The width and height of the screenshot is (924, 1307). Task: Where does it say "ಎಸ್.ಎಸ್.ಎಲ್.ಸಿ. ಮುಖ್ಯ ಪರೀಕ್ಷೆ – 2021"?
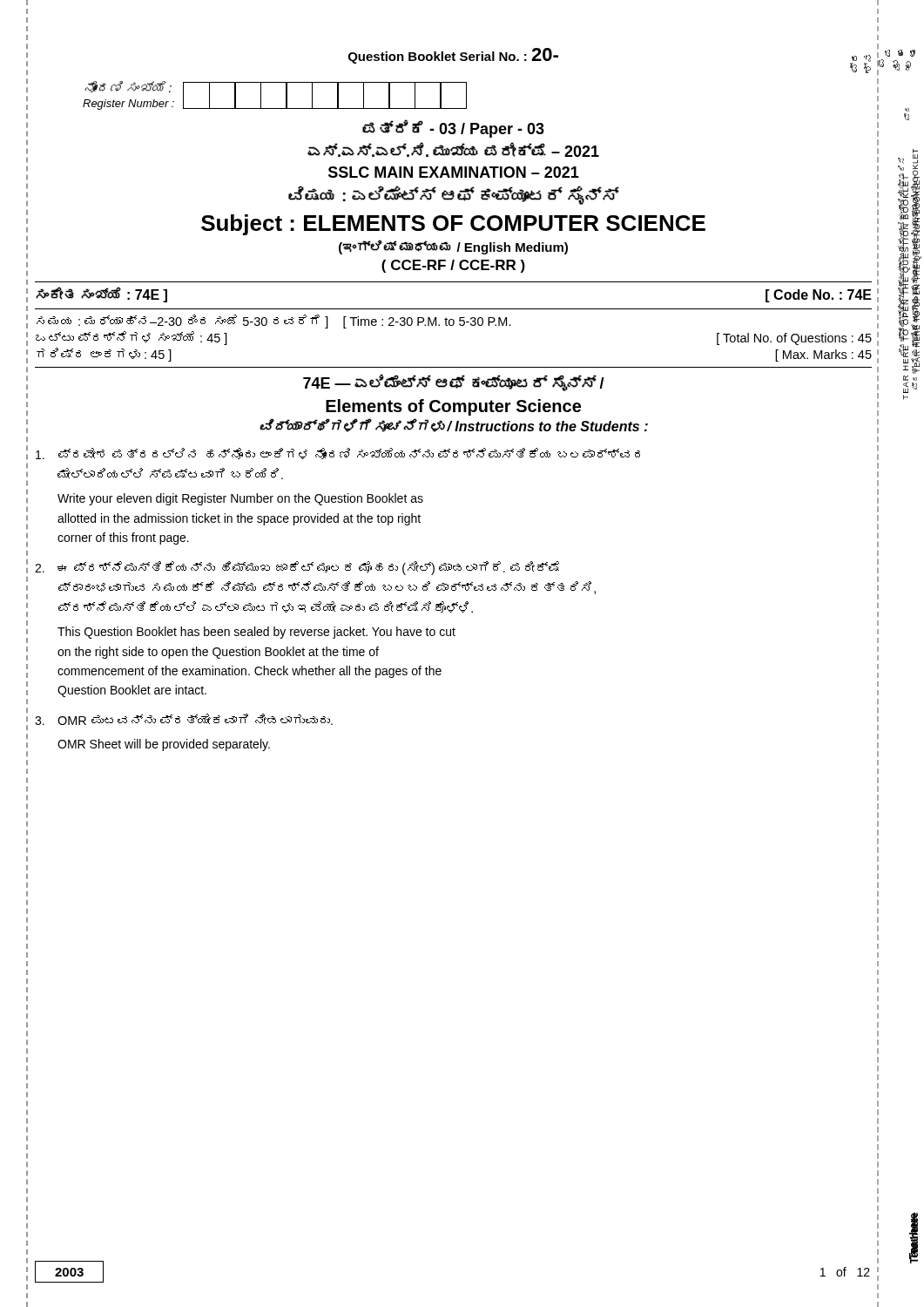pyautogui.click(x=453, y=152)
